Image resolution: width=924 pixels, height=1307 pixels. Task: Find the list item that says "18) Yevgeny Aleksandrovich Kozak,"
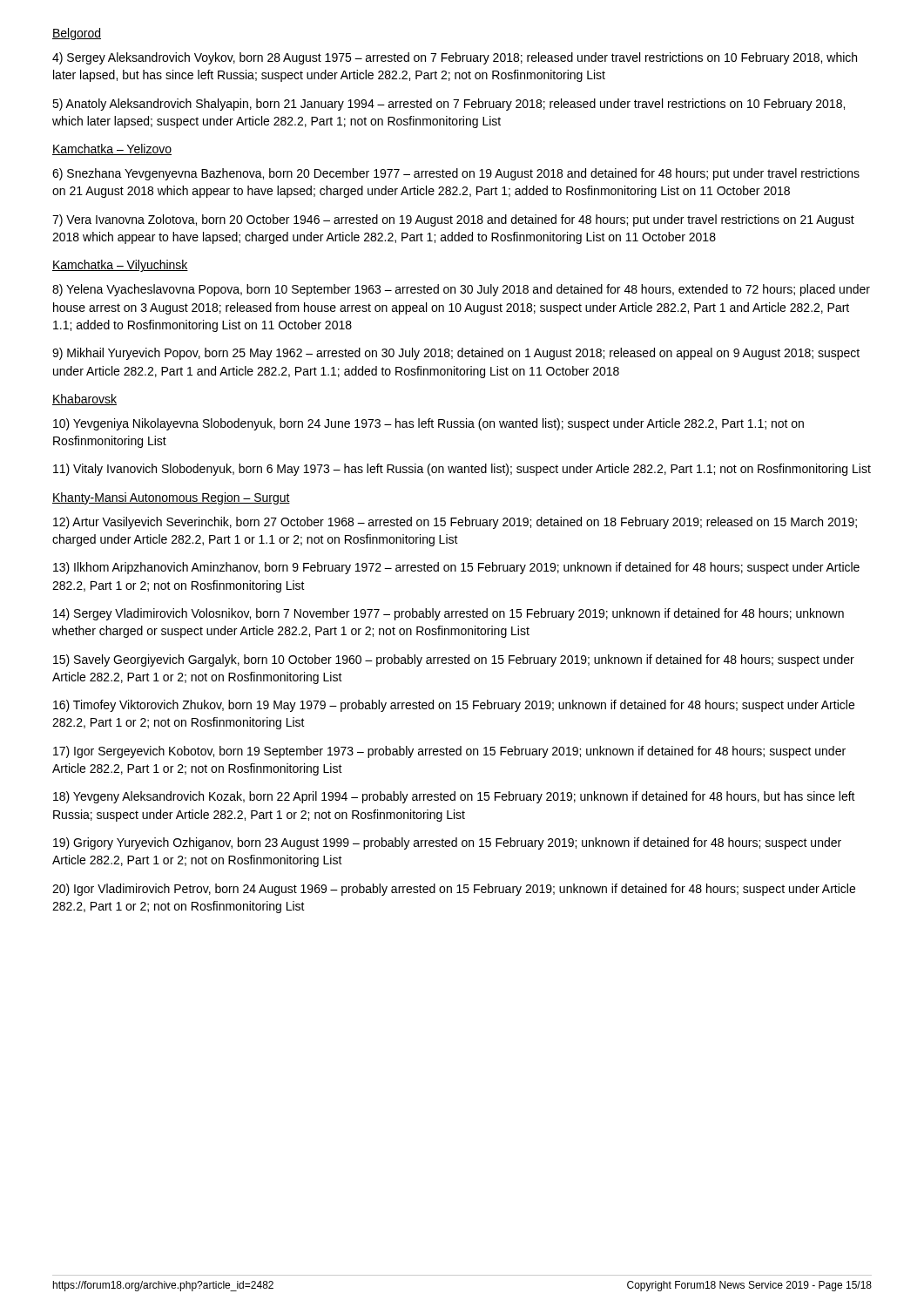454,806
